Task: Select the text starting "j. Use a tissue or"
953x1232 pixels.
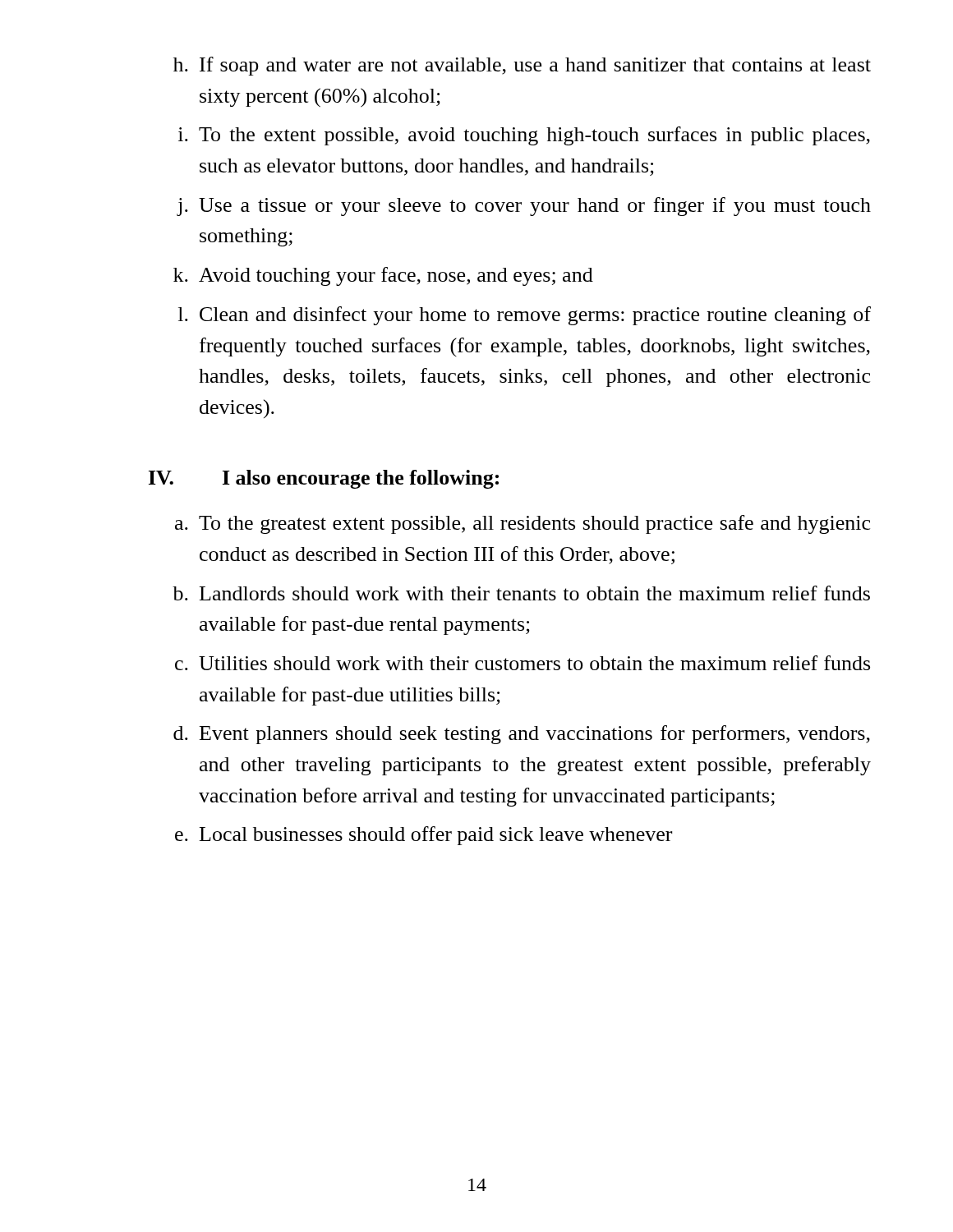Action: tap(509, 220)
